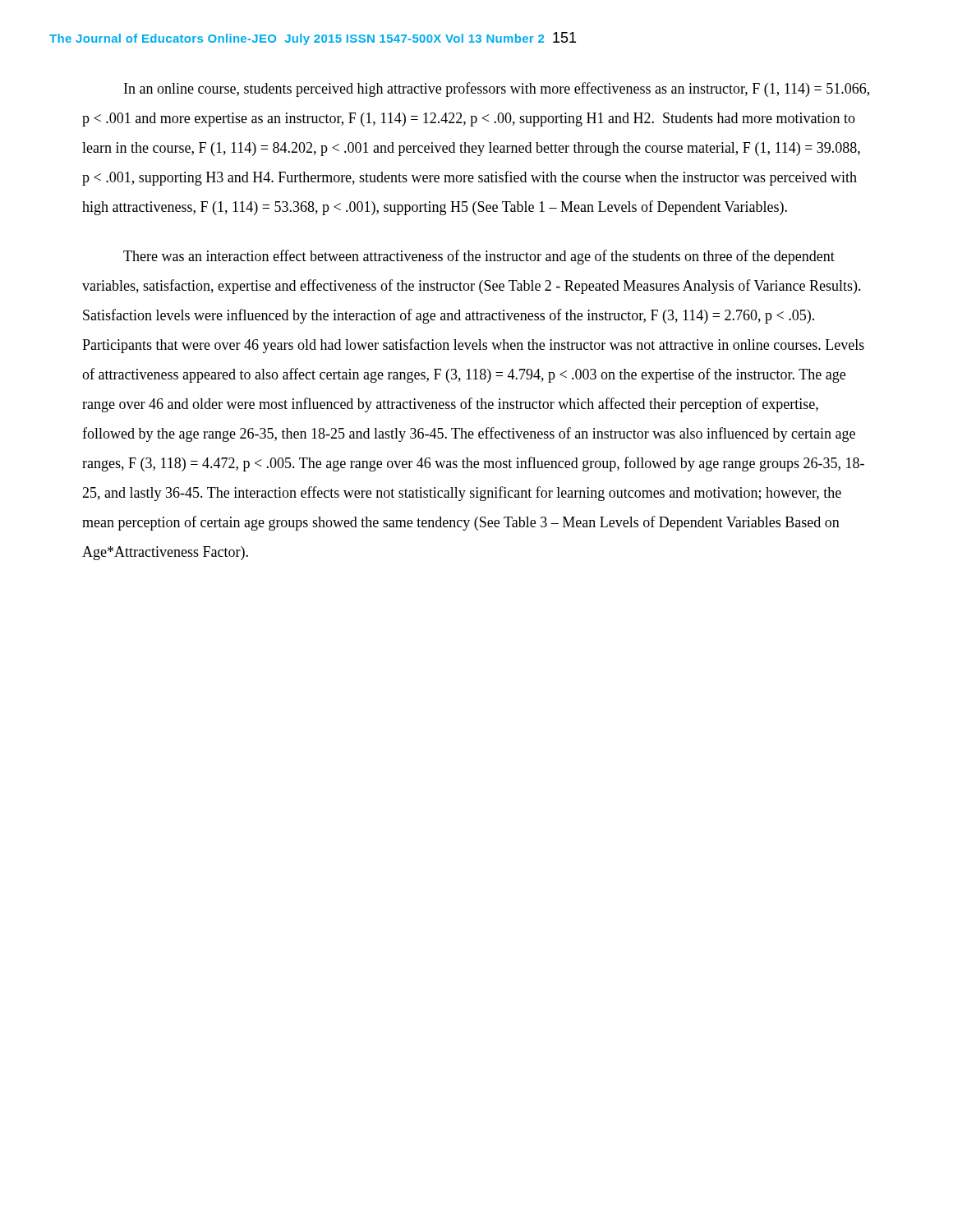Find the element starting "In an online"

[x=476, y=148]
